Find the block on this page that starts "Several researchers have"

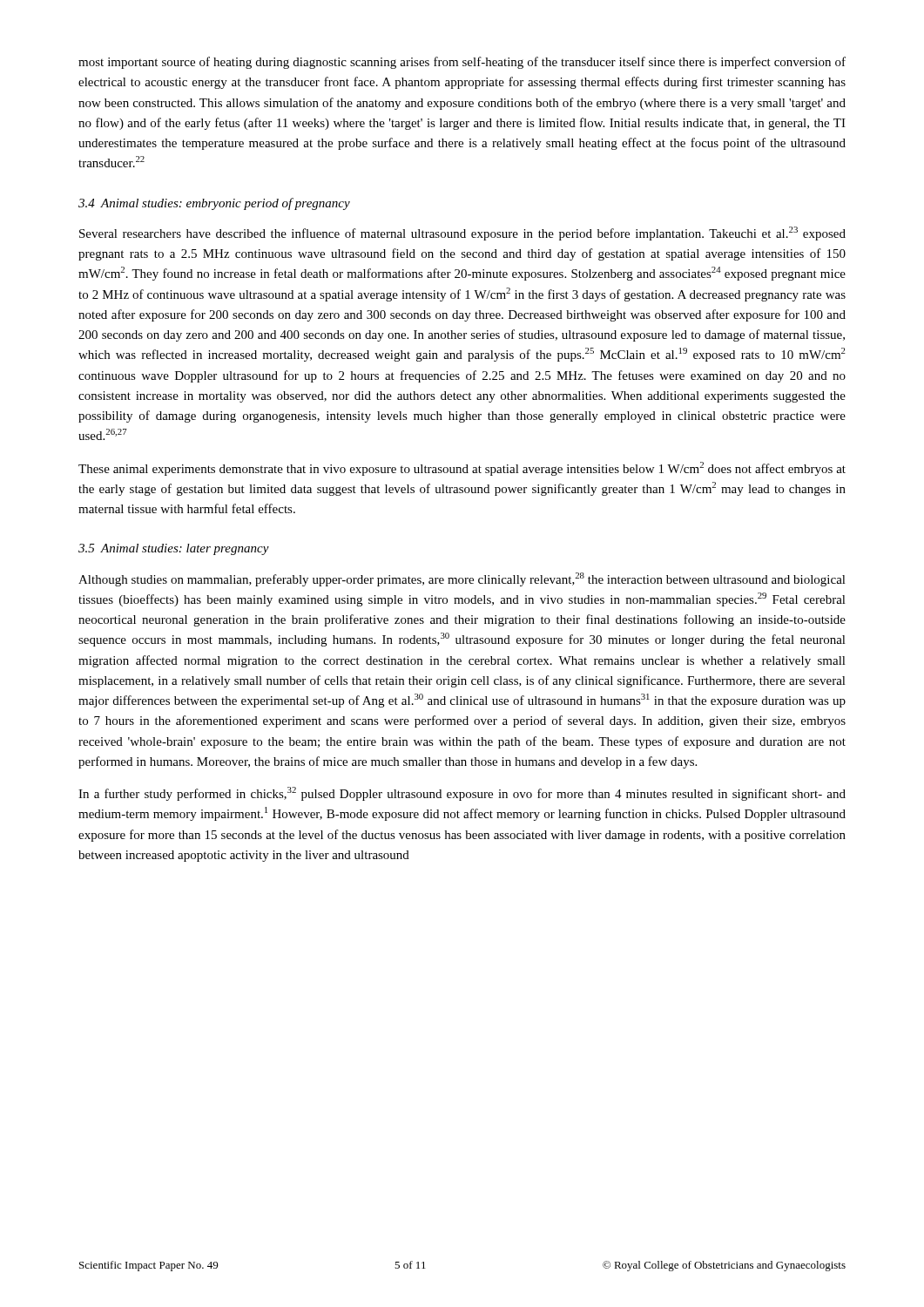click(462, 335)
